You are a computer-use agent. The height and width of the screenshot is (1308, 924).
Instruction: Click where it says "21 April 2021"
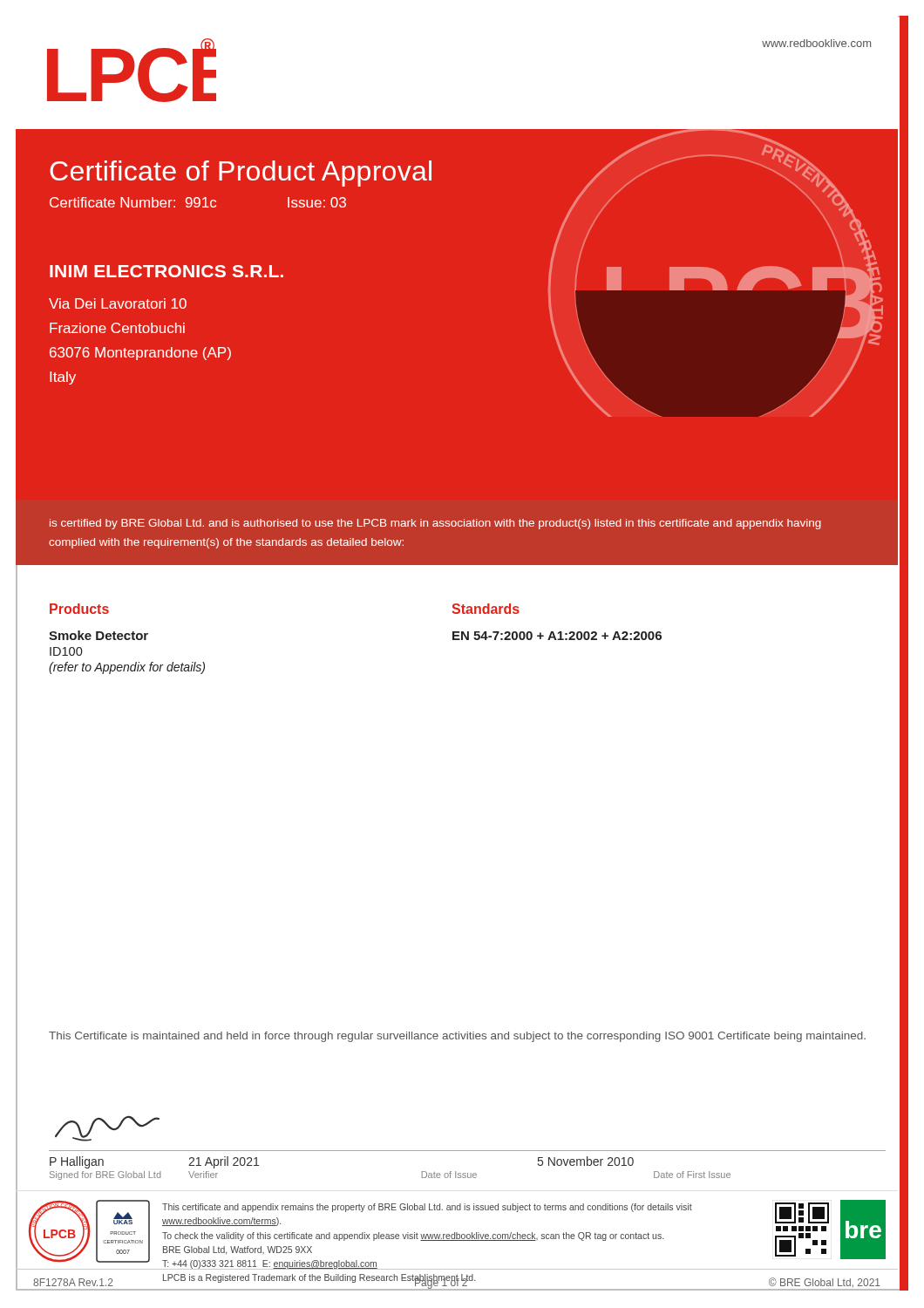tap(224, 1162)
